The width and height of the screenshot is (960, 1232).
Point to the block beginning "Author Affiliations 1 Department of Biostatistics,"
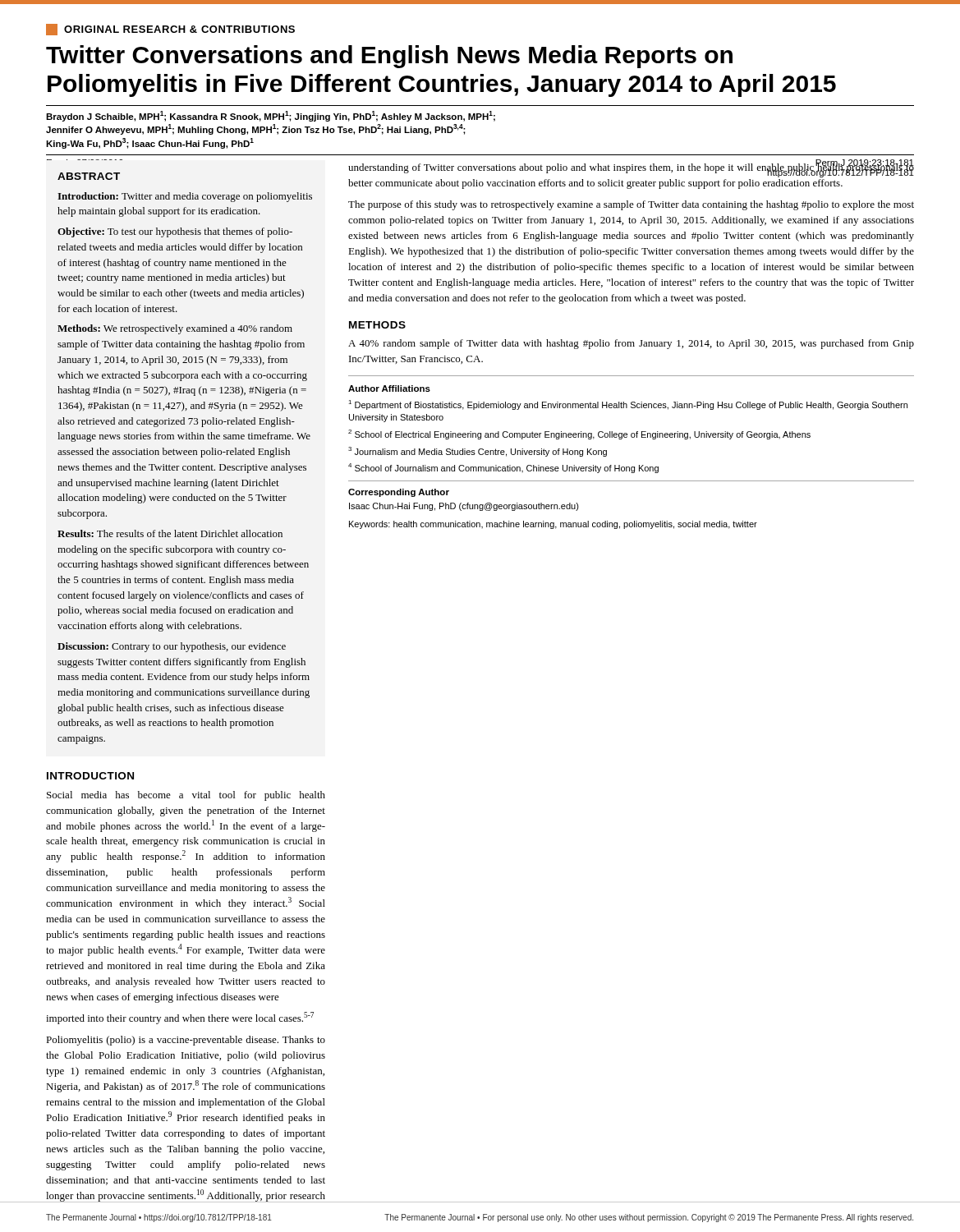[x=631, y=456]
